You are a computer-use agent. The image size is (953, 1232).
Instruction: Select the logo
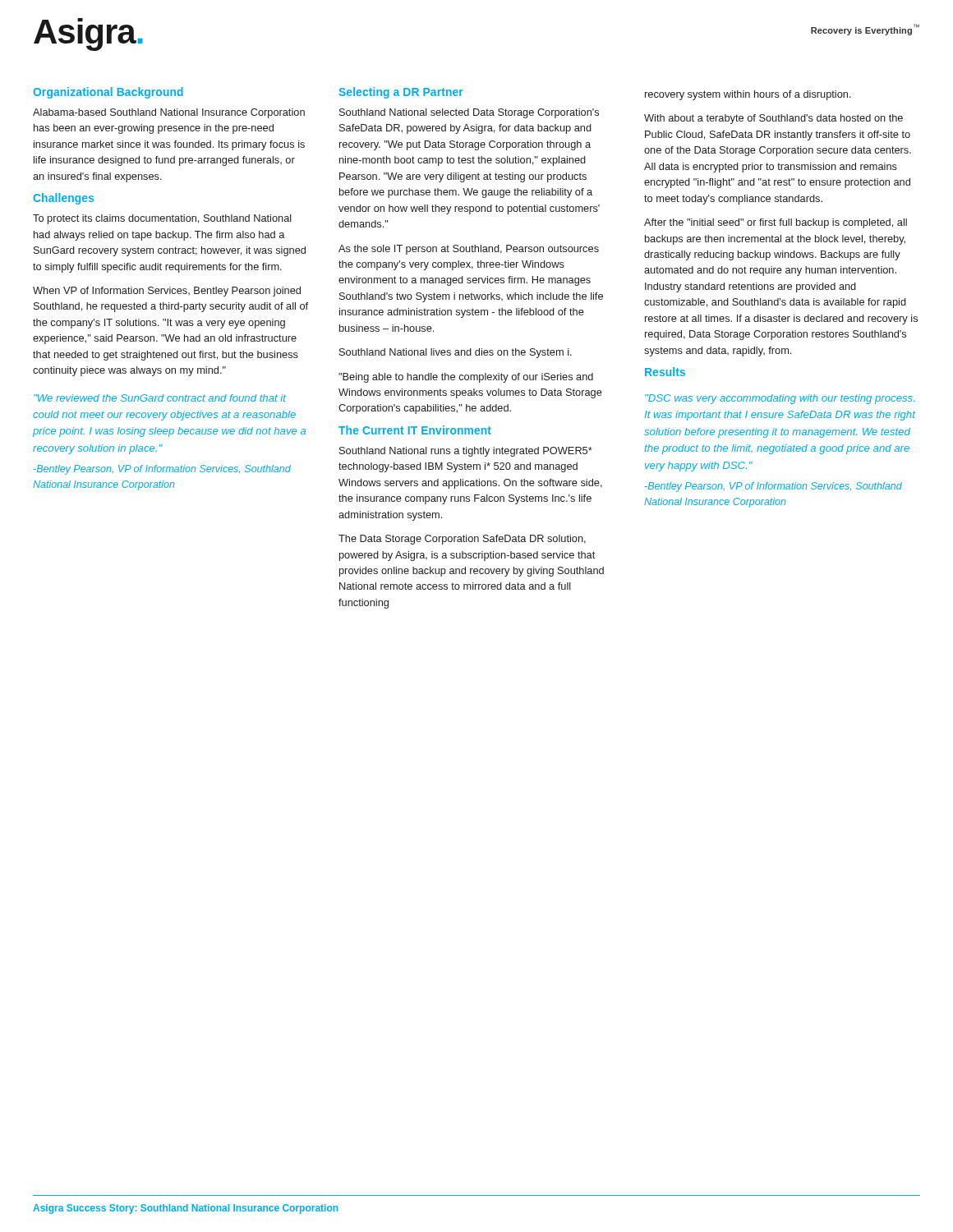[88, 32]
